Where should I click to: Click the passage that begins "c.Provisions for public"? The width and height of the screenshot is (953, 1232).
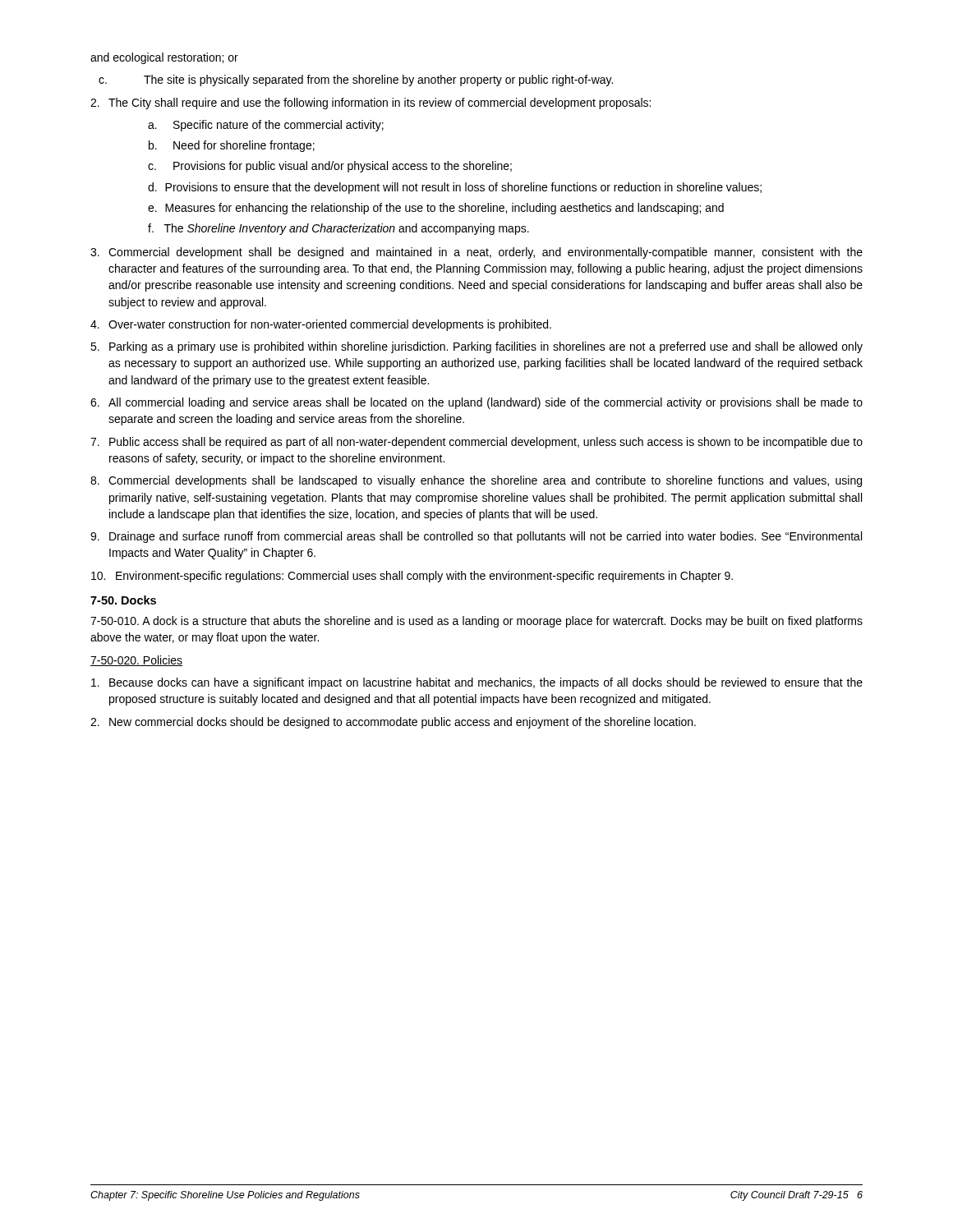[330, 166]
